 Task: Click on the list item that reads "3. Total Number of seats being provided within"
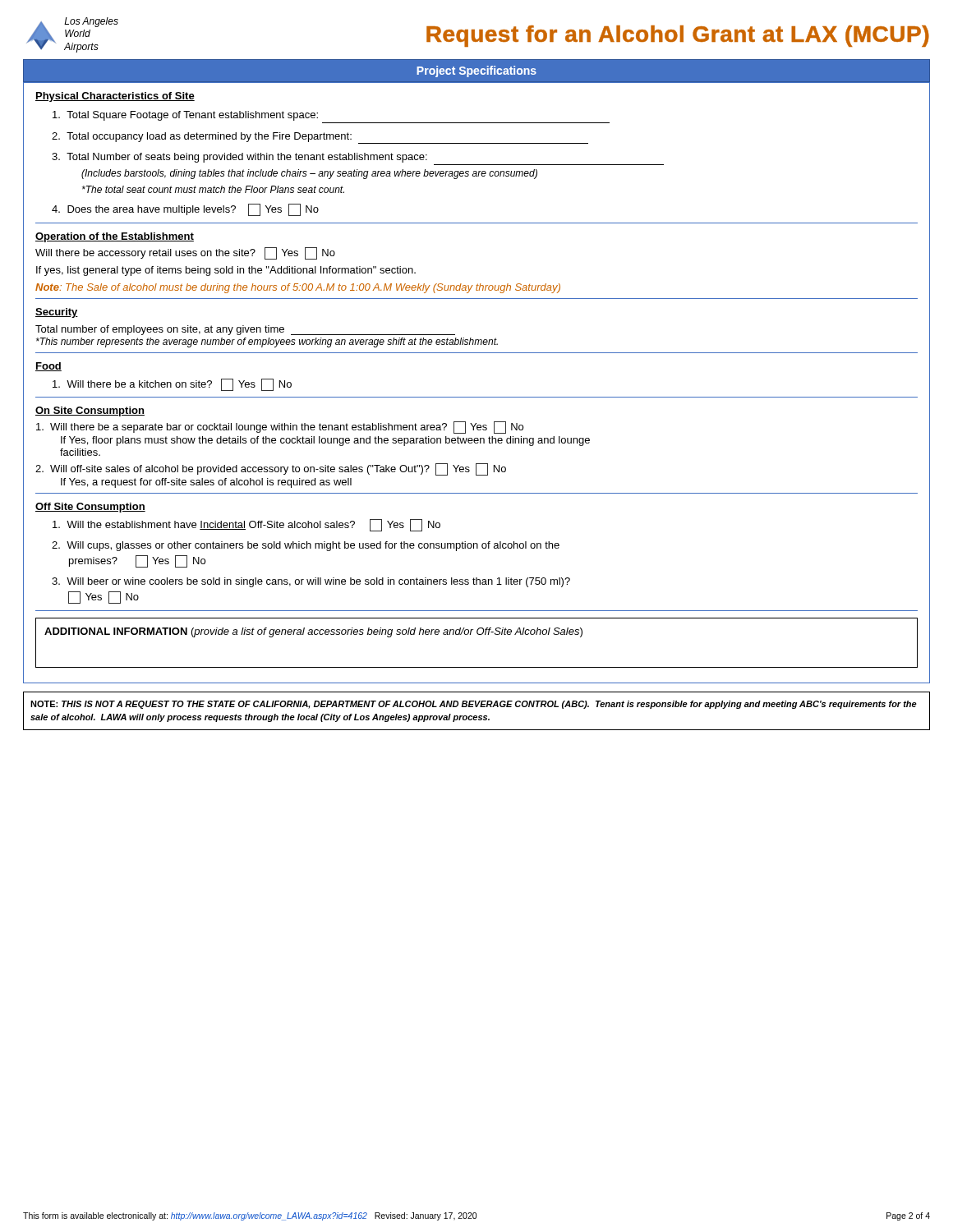485,172
